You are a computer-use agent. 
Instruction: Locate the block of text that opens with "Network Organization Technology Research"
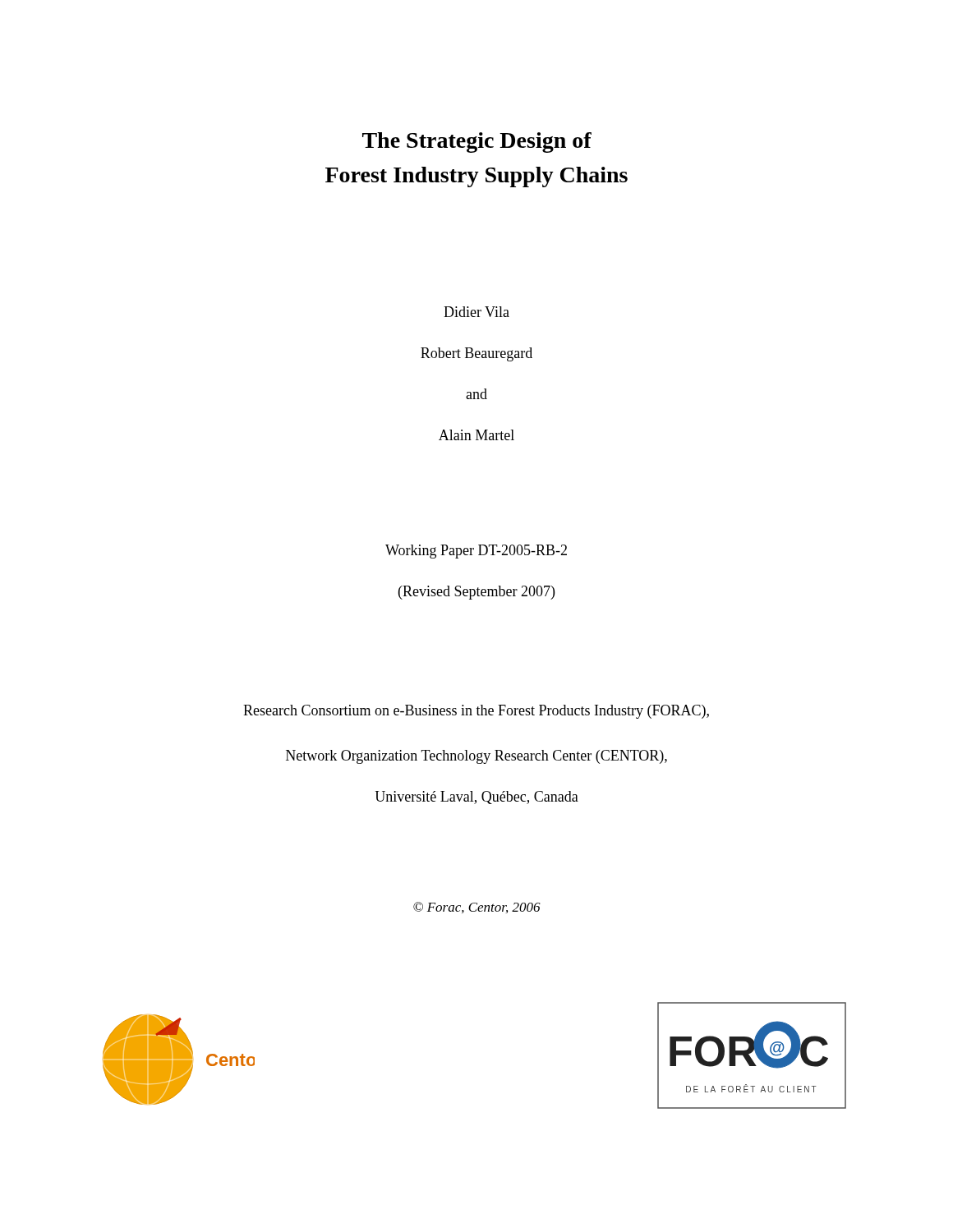click(x=476, y=756)
